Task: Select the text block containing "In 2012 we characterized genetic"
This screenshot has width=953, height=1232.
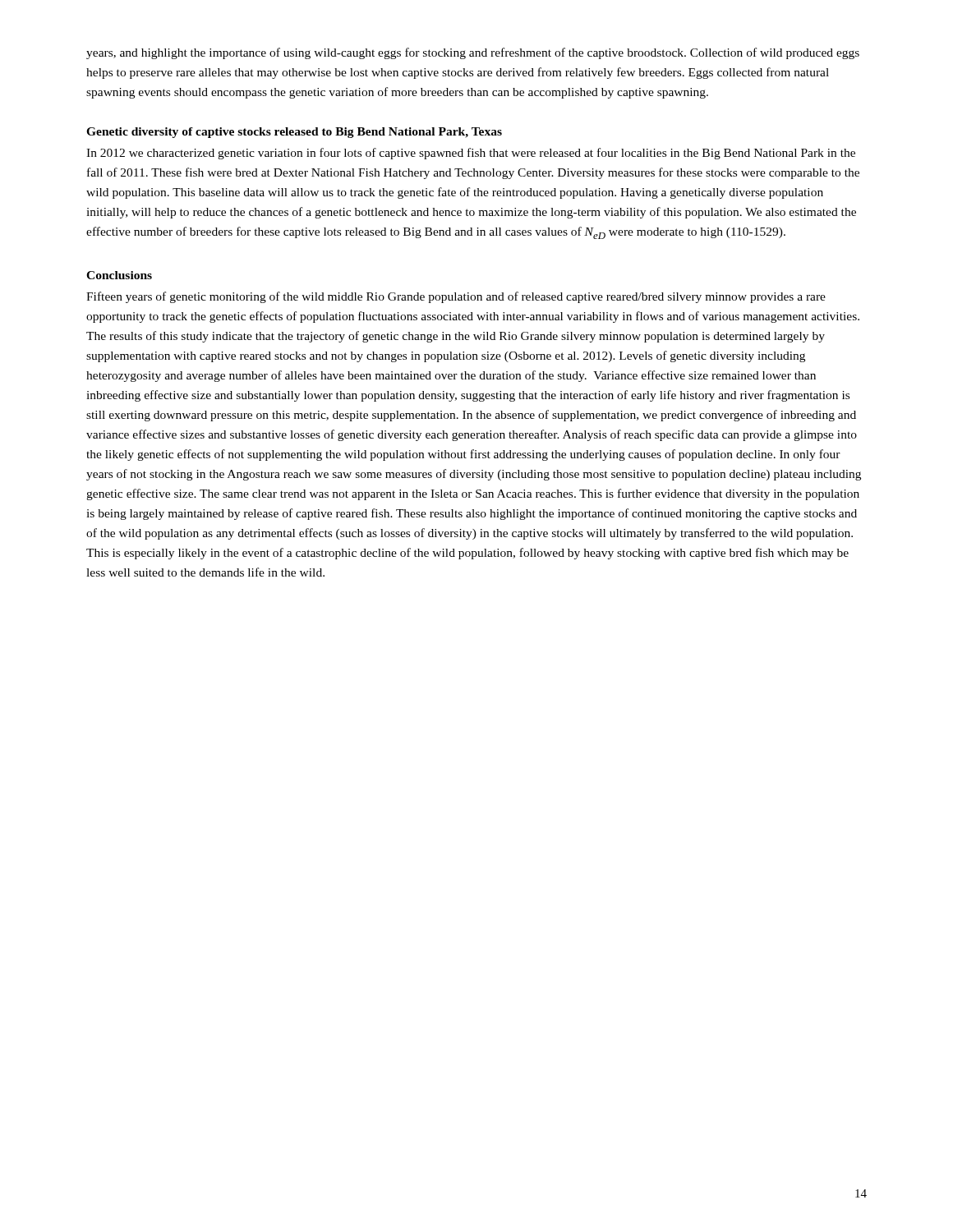Action: click(x=476, y=194)
